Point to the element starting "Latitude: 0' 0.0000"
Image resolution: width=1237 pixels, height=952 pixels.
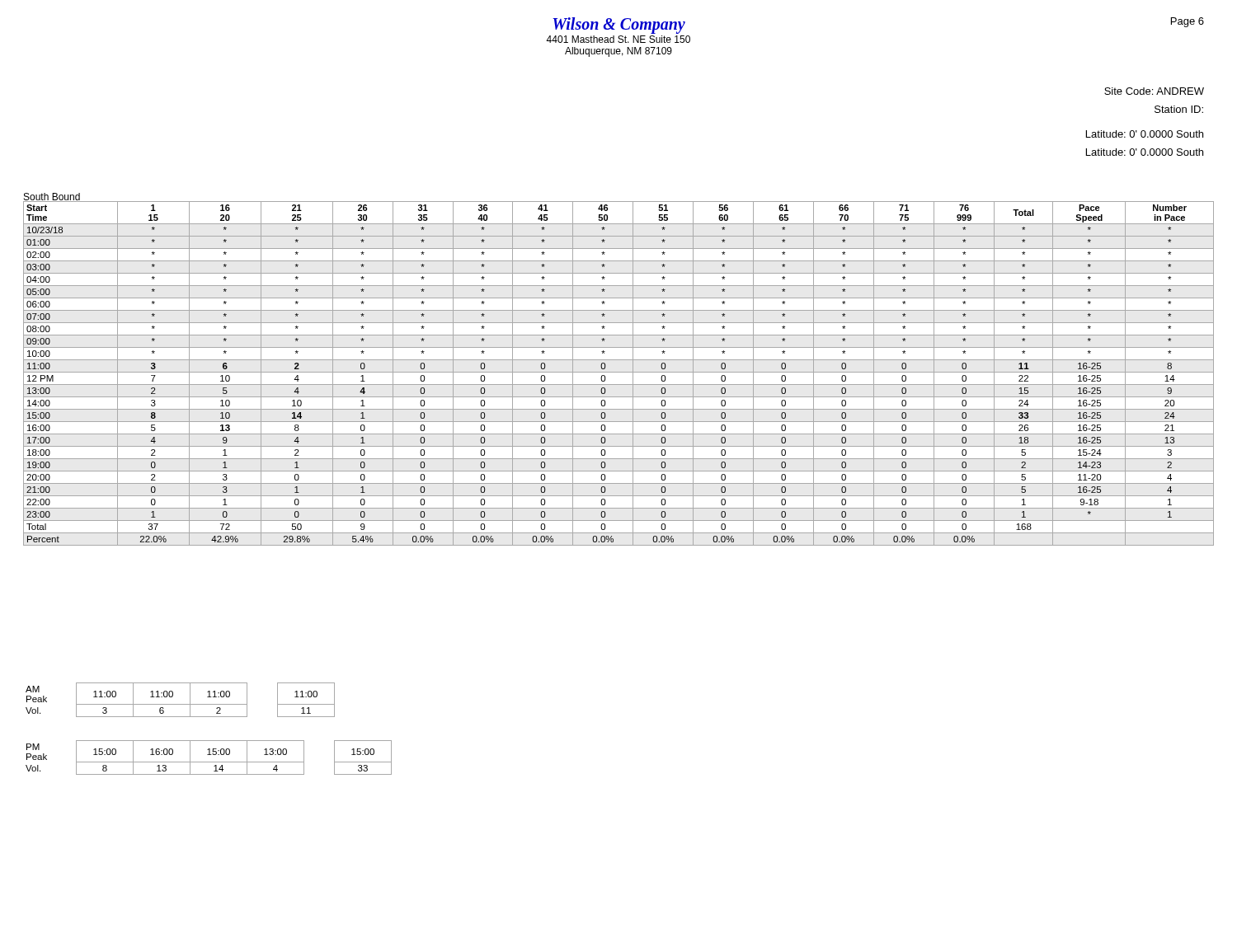(x=1145, y=143)
